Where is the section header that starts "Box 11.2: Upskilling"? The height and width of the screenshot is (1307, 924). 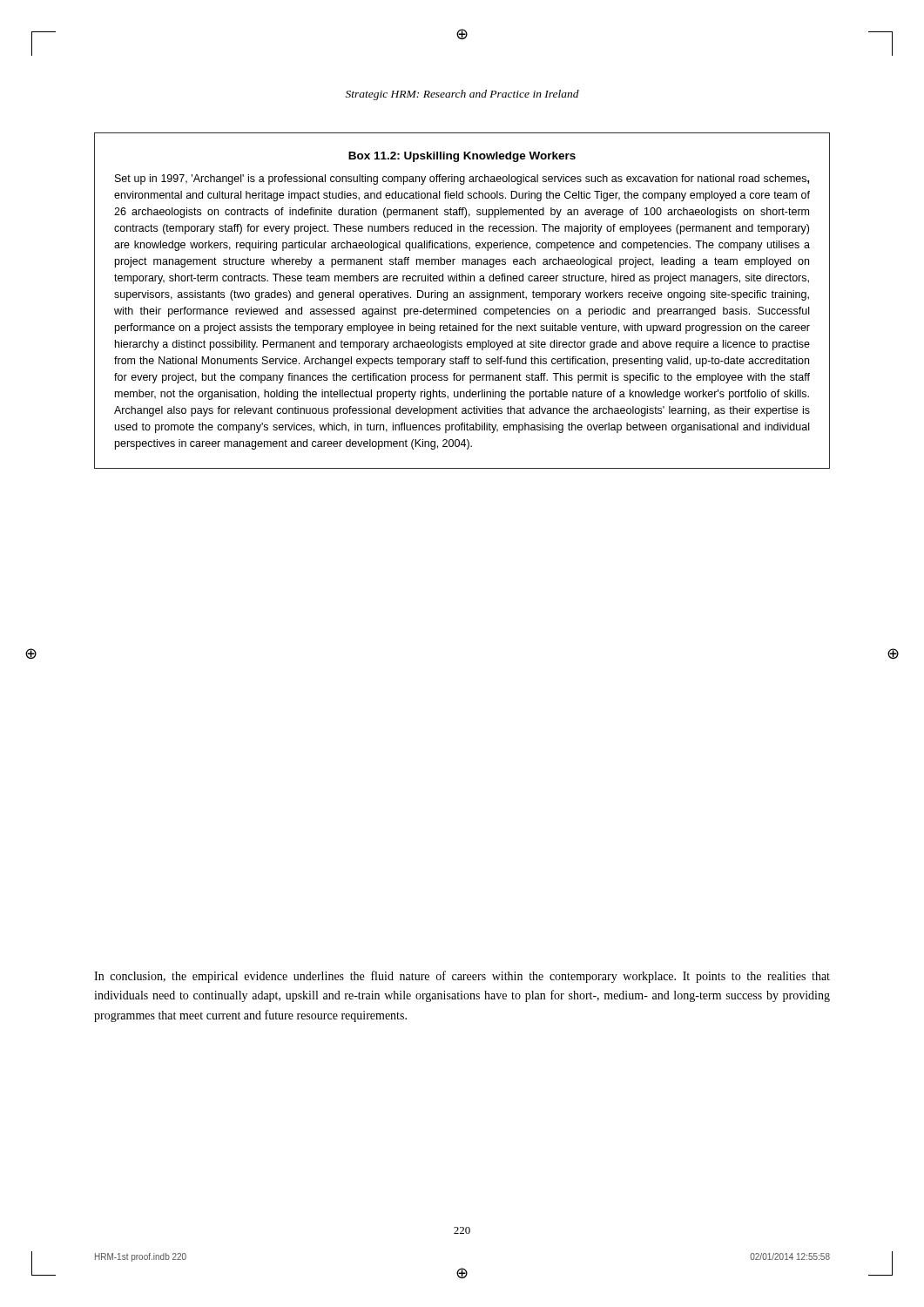coord(462,156)
